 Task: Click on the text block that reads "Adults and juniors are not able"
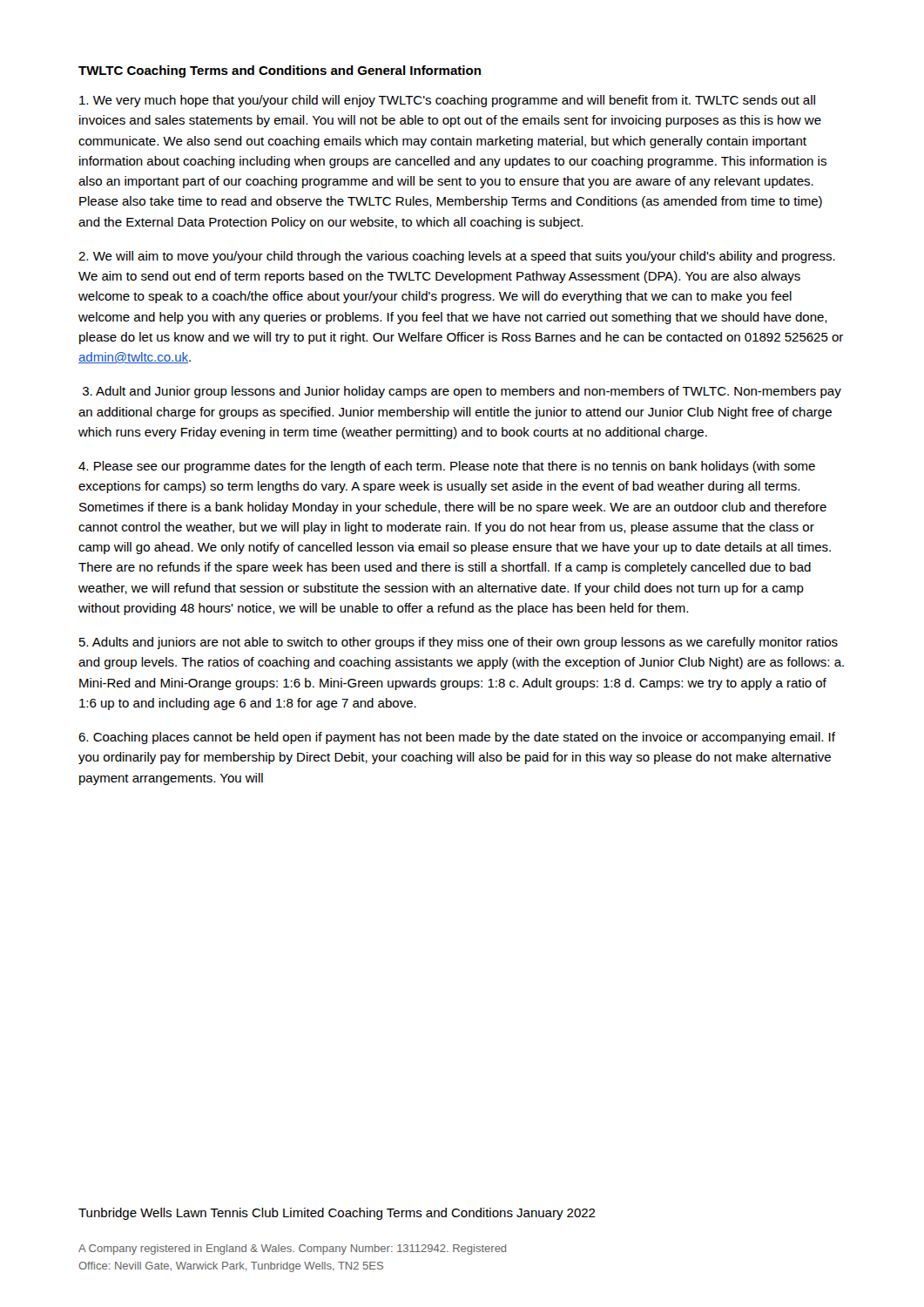coord(462,672)
